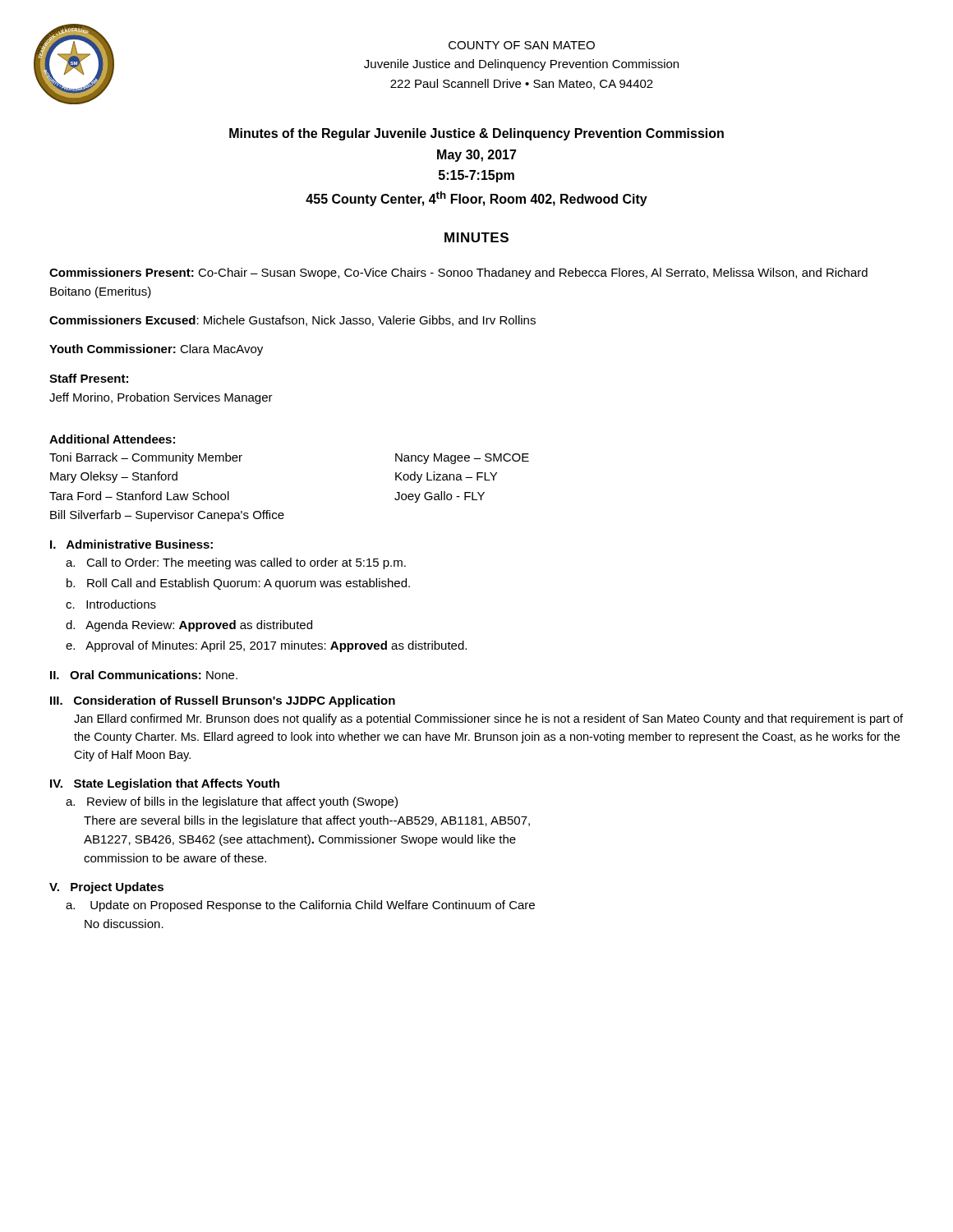Where is the passage that starts "e. Approval of Minutes: April 25, 2017"?

point(267,645)
